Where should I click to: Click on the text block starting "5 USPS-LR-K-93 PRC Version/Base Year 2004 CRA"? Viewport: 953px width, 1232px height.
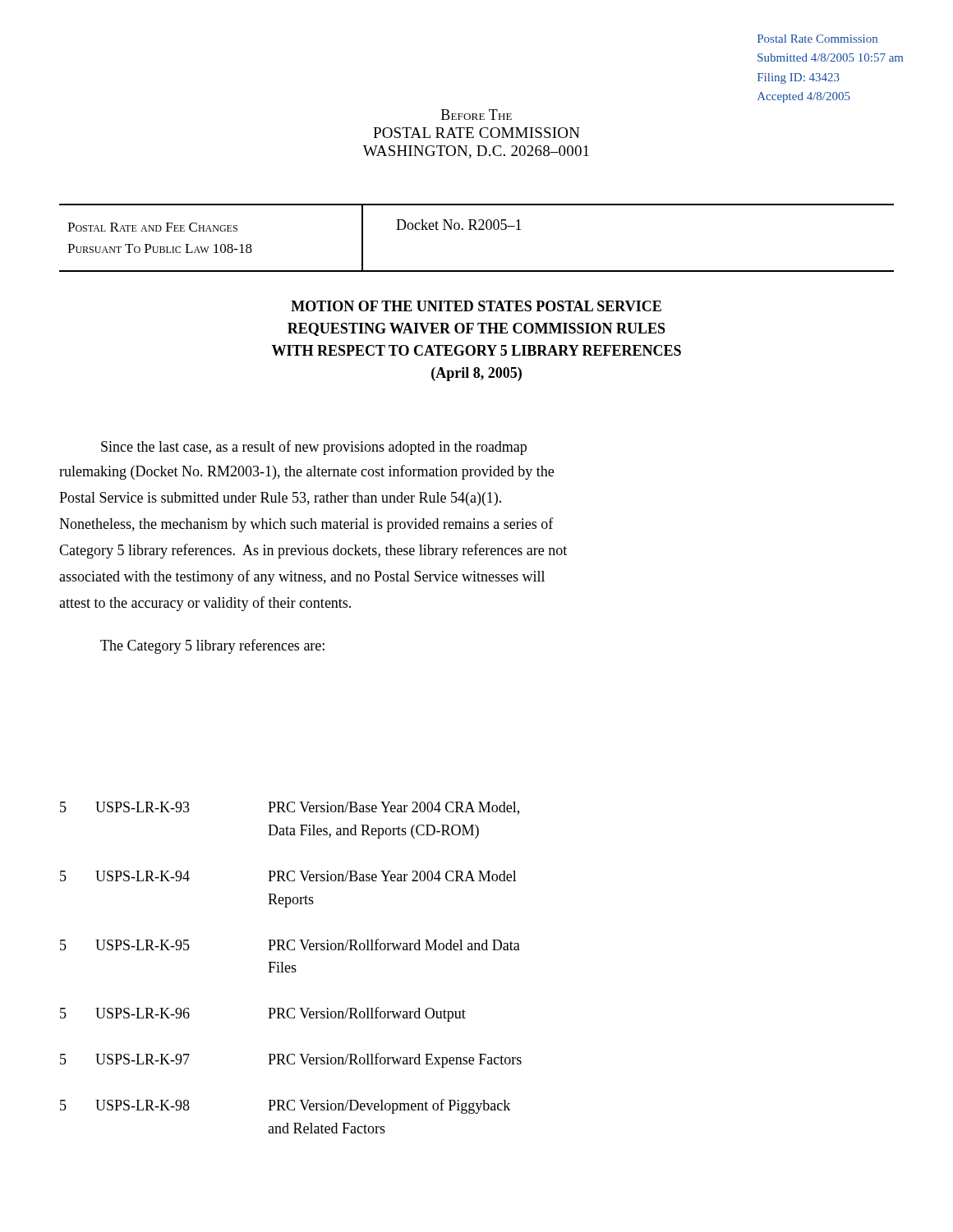(x=476, y=820)
